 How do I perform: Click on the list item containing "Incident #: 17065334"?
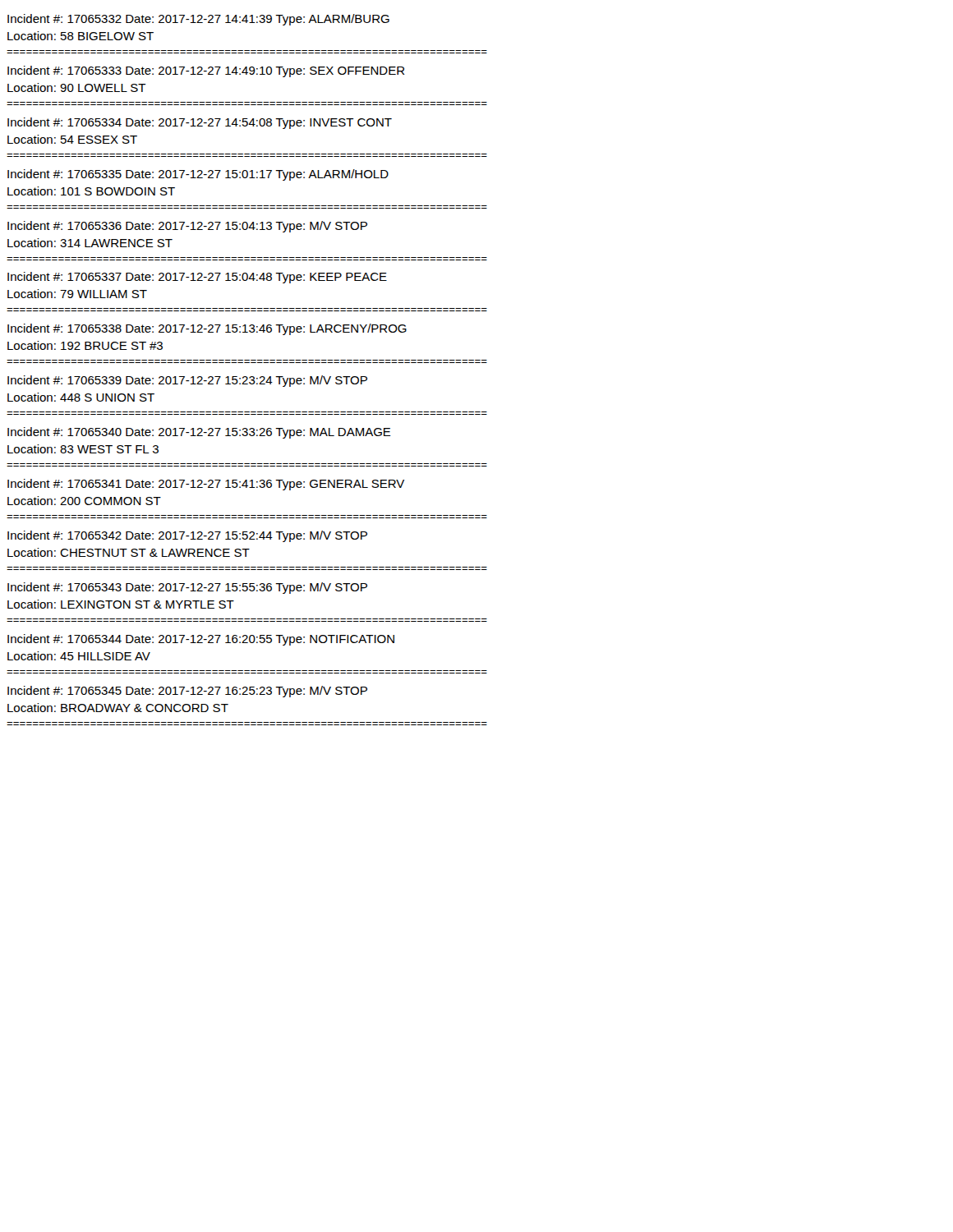[x=200, y=123]
